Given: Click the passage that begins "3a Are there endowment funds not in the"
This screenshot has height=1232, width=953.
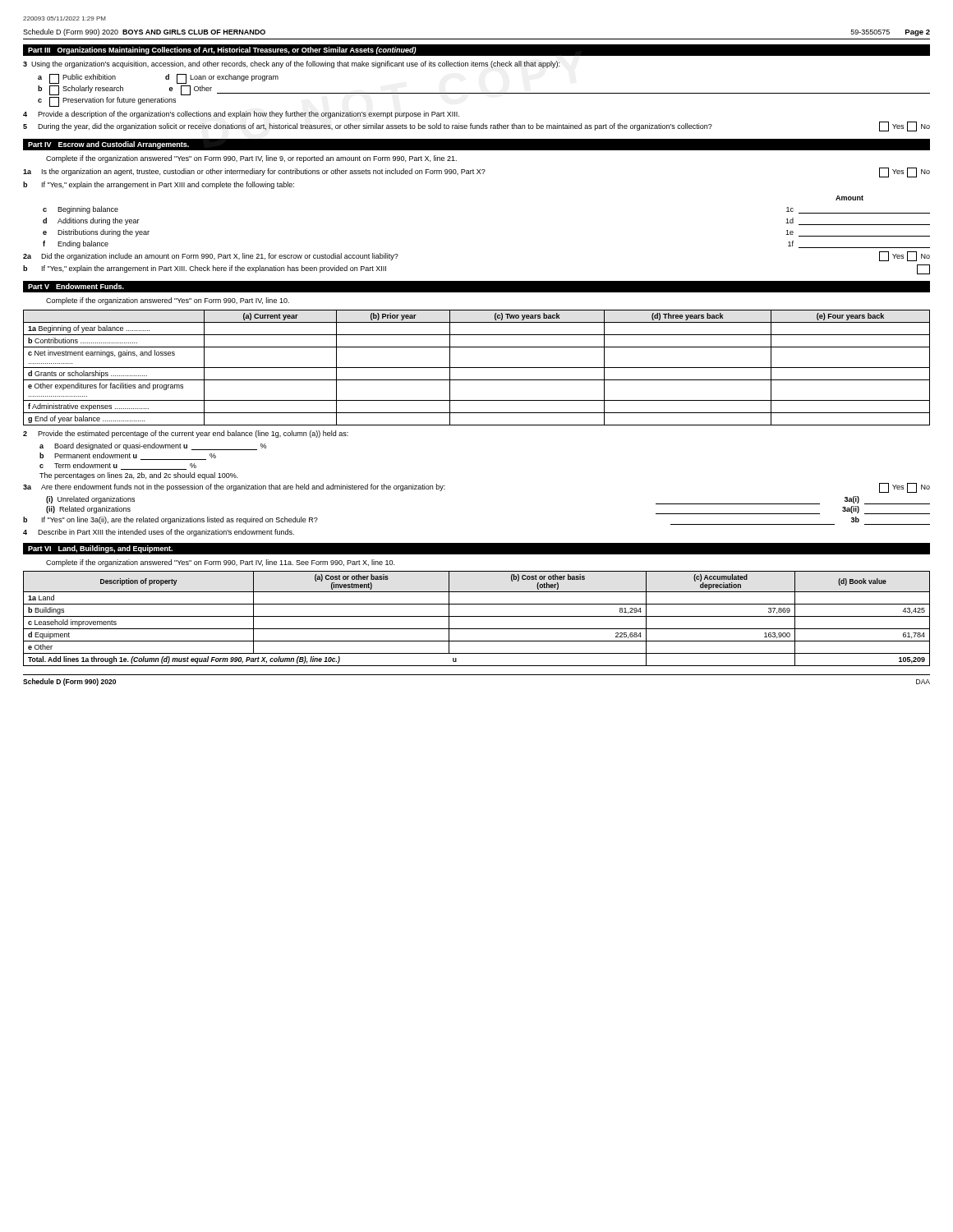Looking at the screenshot, I should (x=238, y=487).
